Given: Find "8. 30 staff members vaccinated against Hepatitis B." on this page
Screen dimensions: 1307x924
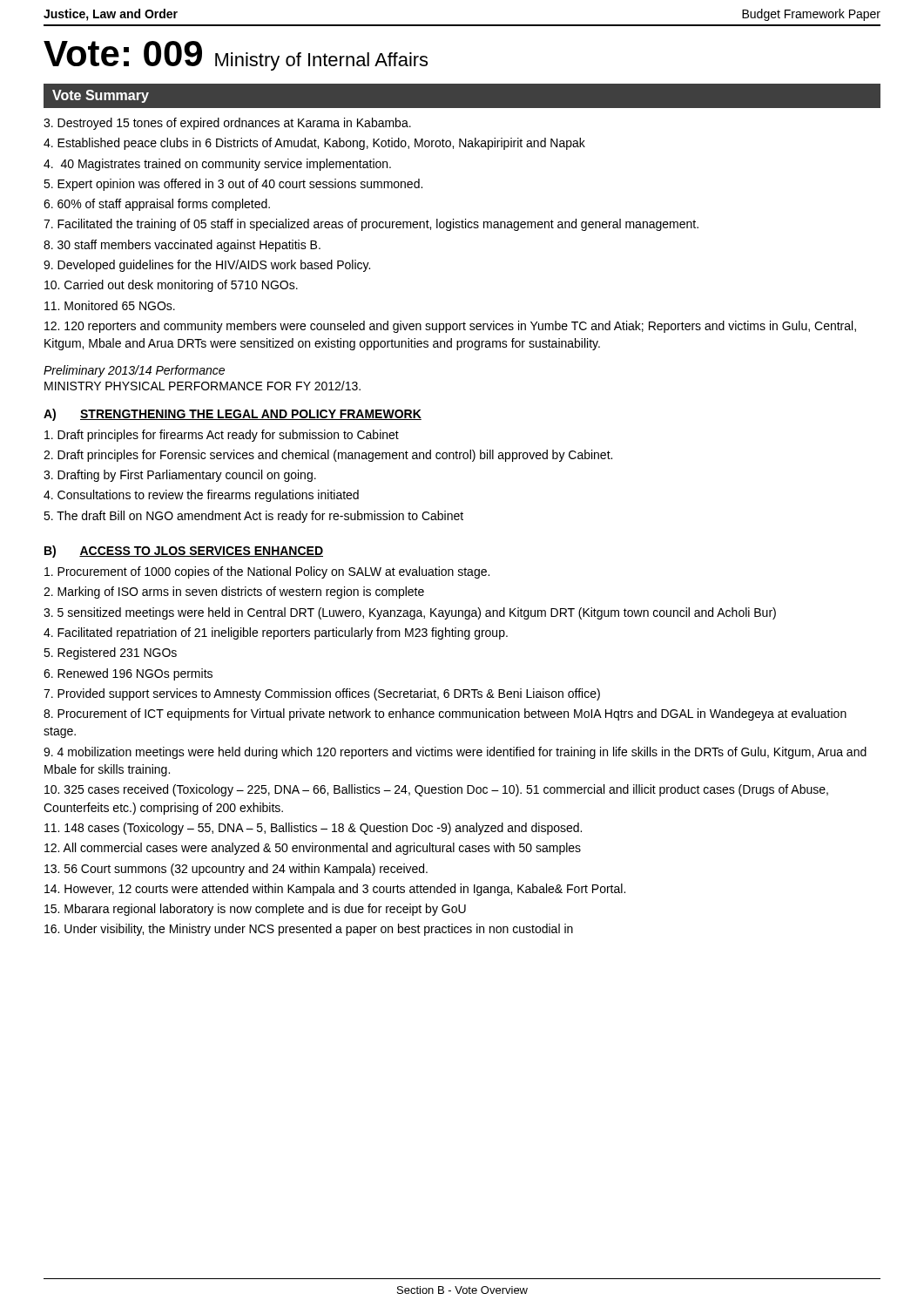Looking at the screenshot, I should 182,245.
